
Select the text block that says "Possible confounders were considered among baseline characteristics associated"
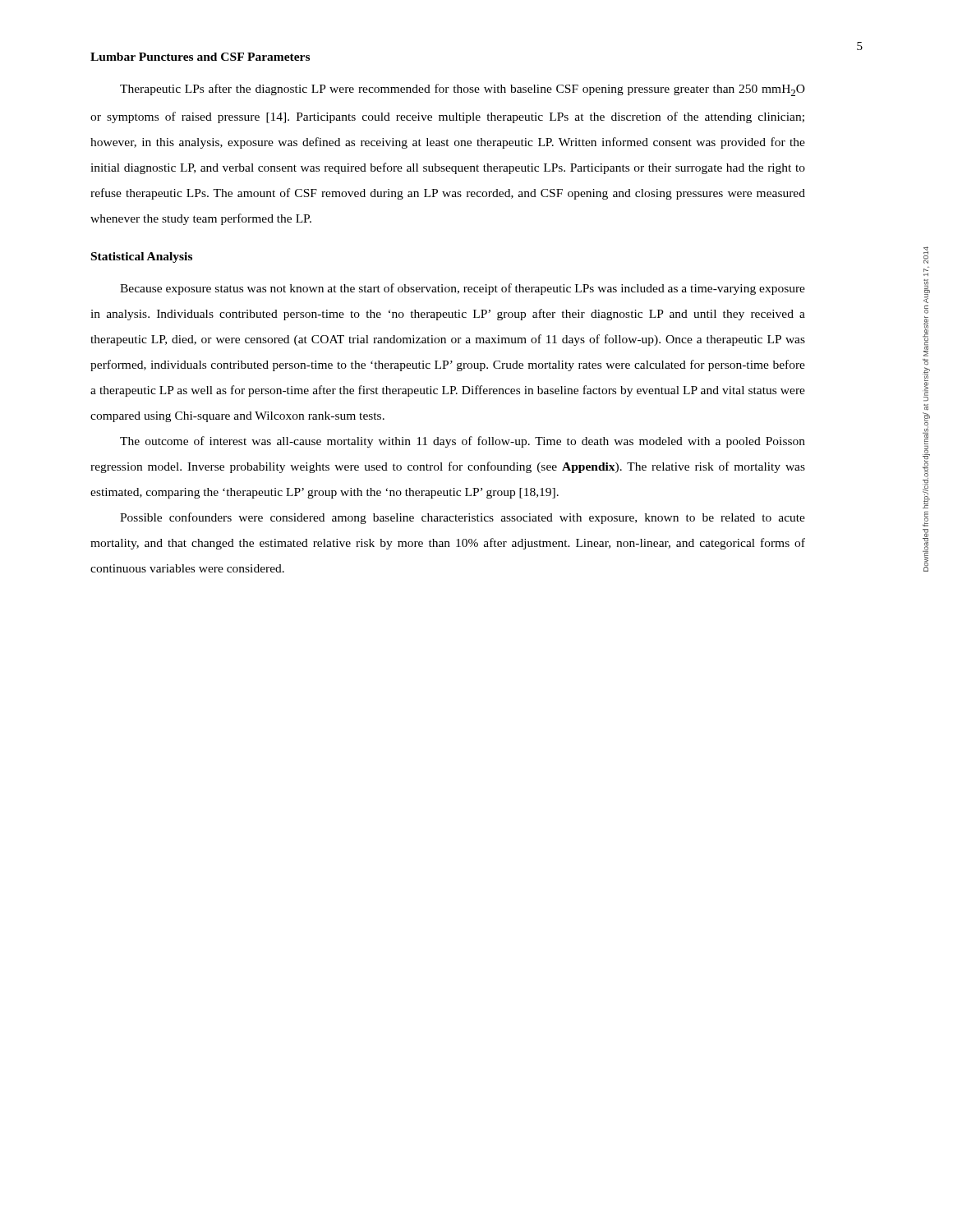click(448, 542)
